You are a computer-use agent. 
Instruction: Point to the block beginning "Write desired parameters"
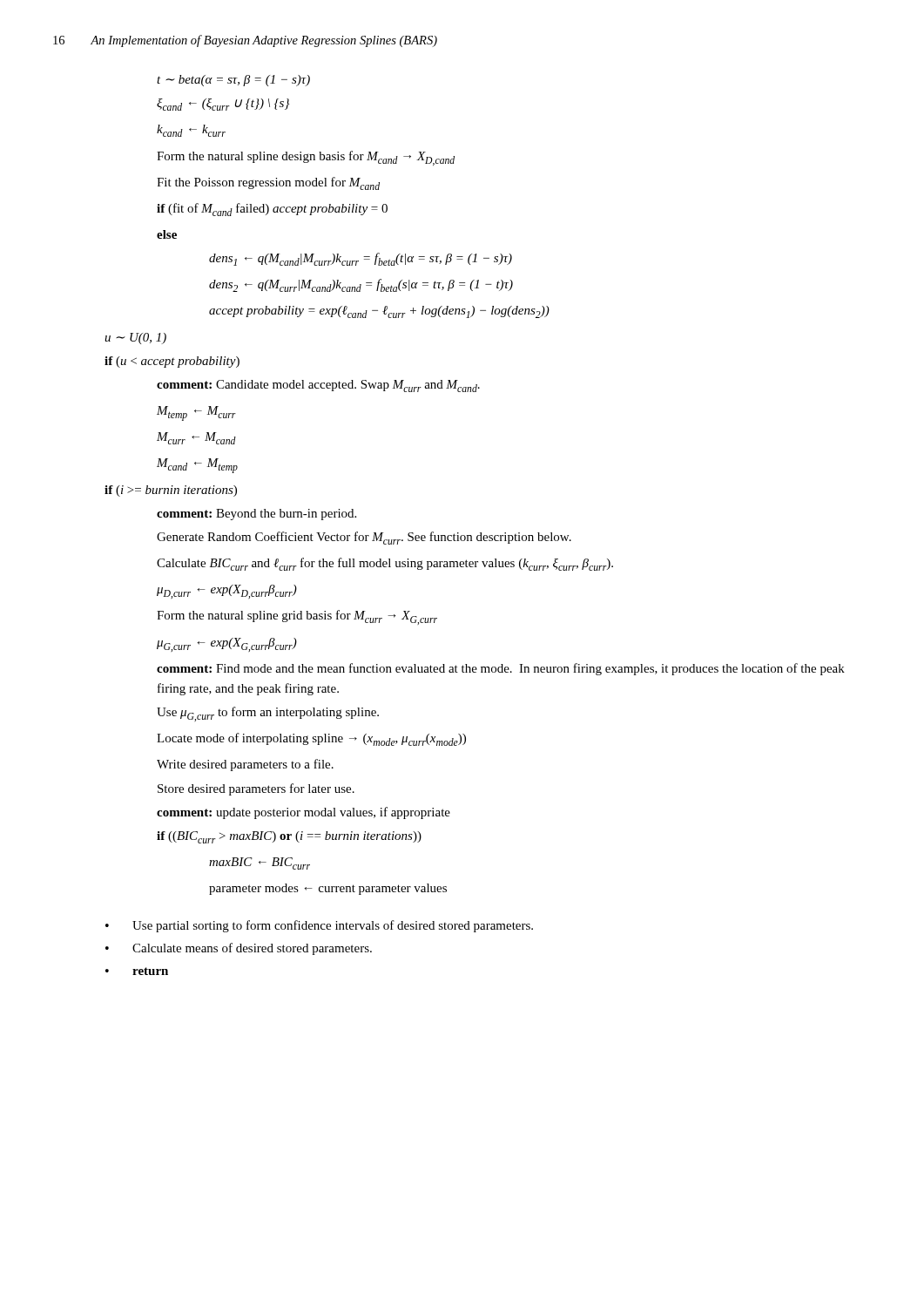point(245,764)
